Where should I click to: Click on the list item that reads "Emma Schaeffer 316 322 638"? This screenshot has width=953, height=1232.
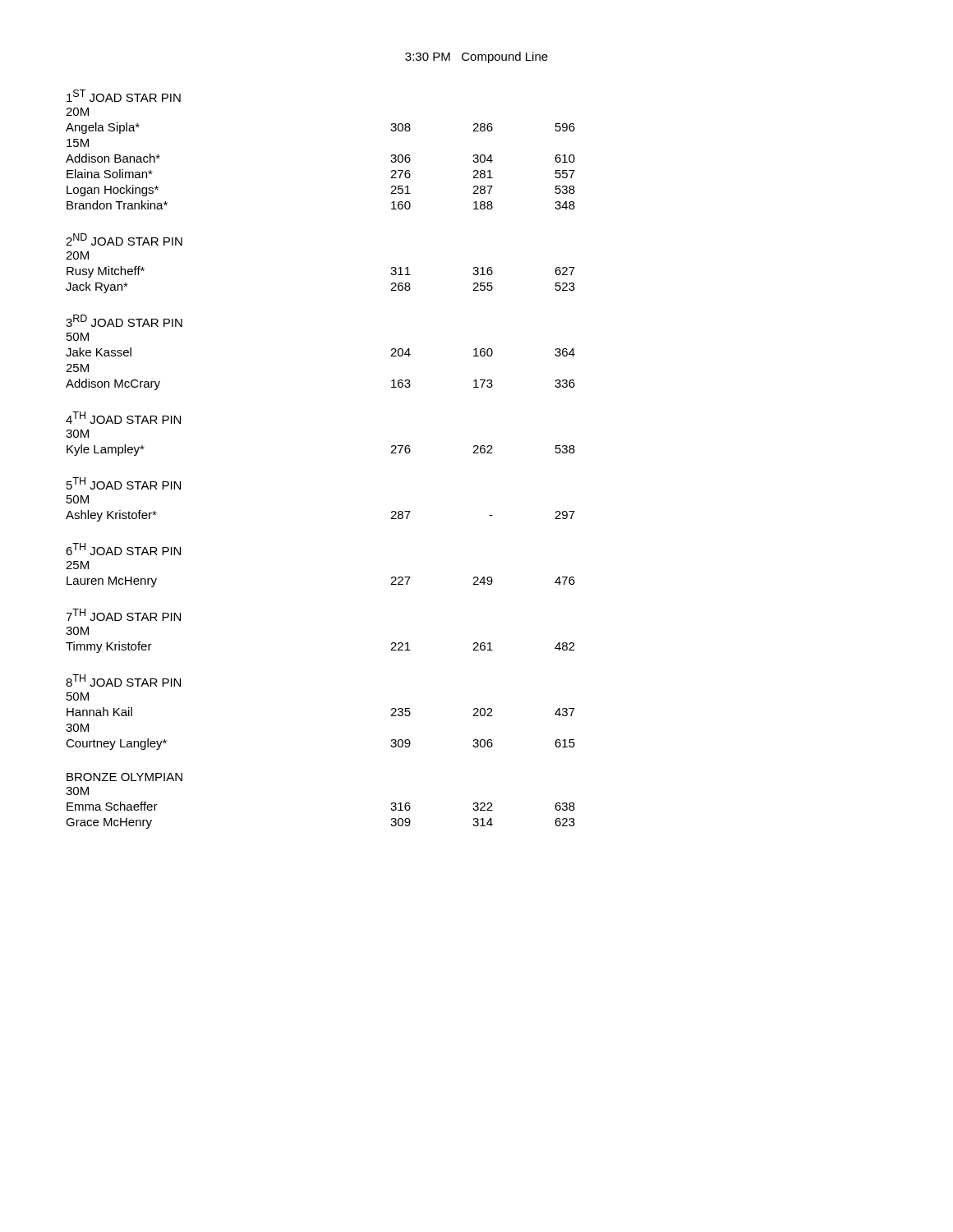coord(109,806)
